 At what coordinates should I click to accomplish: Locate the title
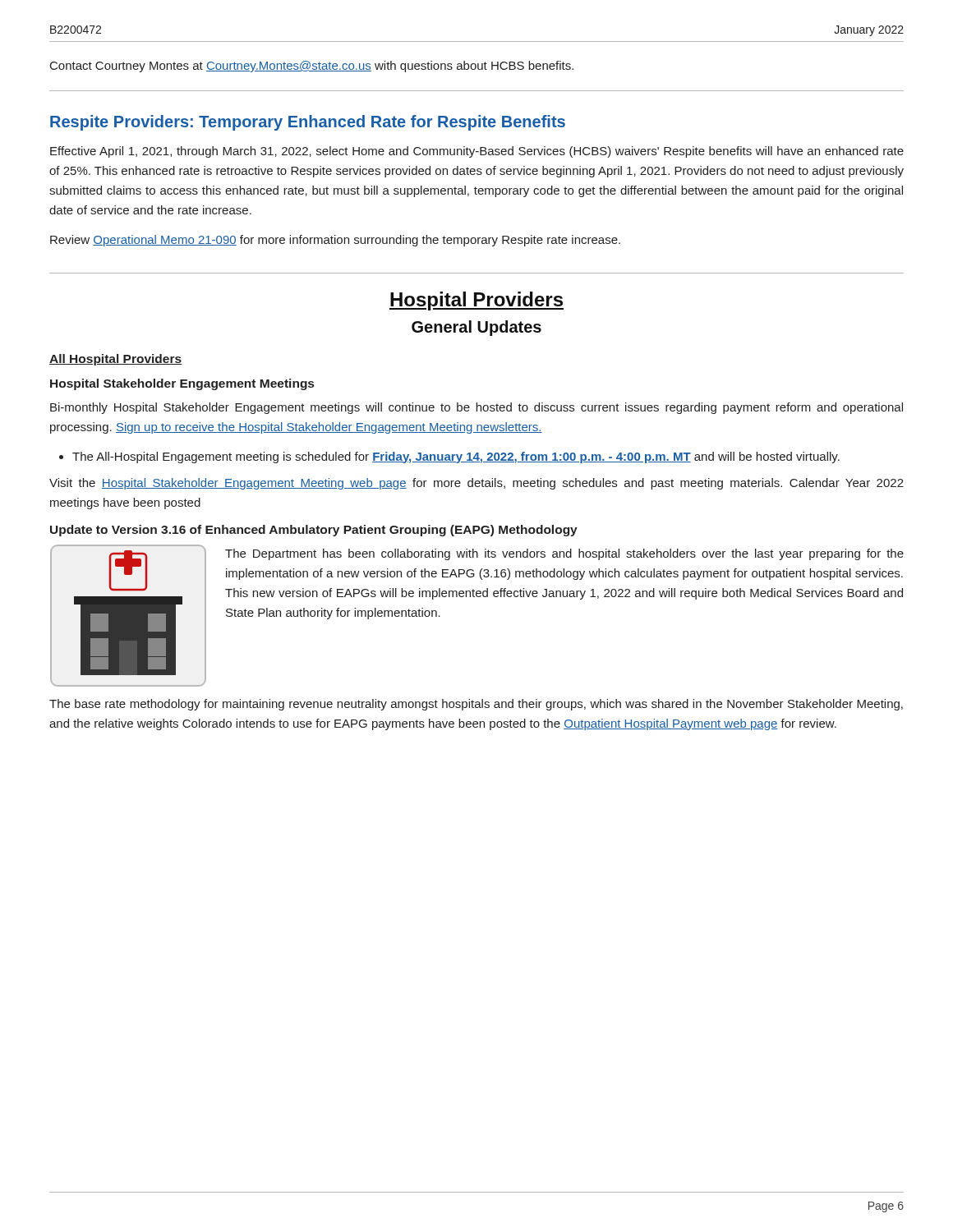(x=476, y=299)
